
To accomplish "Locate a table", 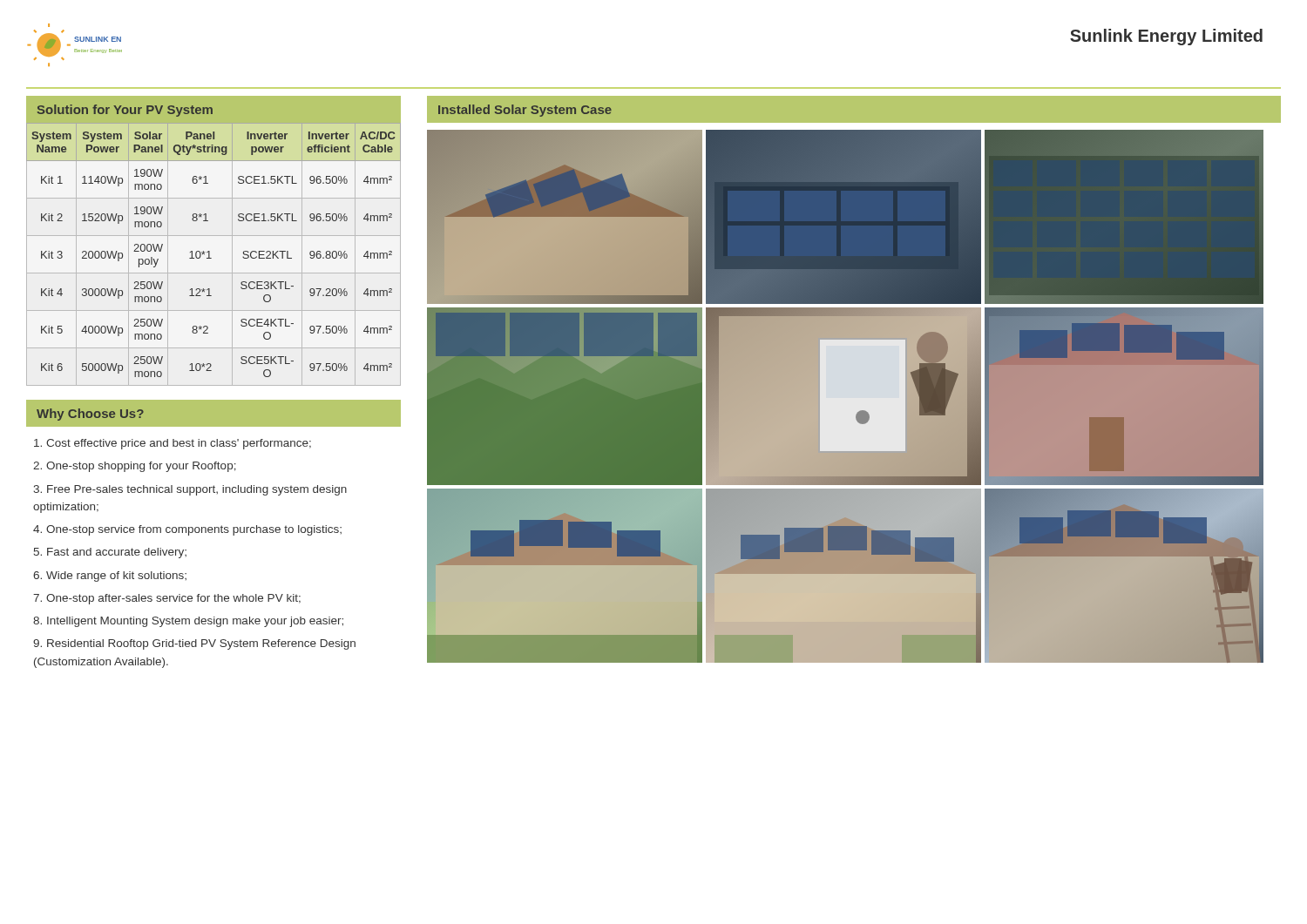I will 213,254.
